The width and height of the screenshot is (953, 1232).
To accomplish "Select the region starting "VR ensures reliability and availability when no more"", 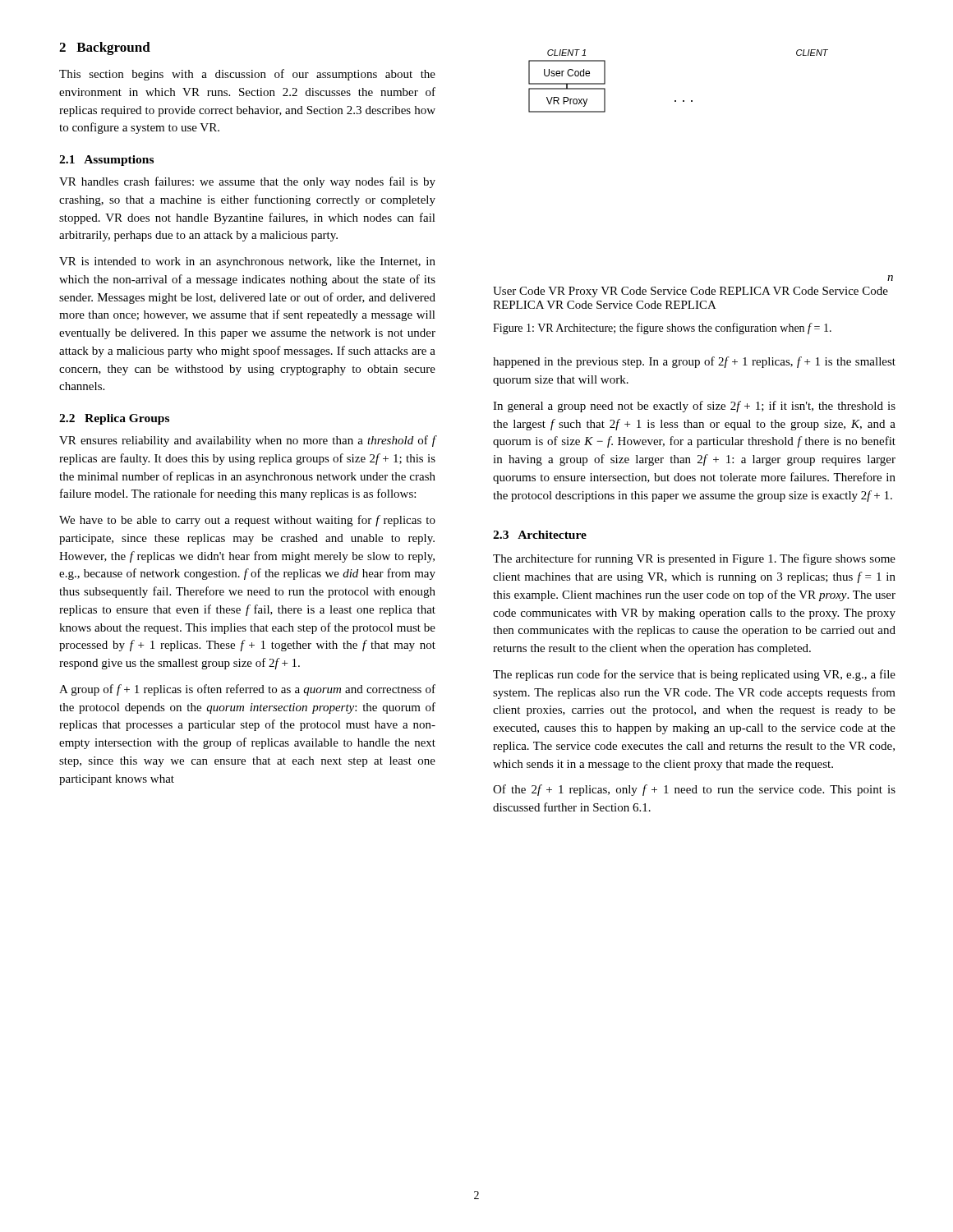I will coord(247,468).
